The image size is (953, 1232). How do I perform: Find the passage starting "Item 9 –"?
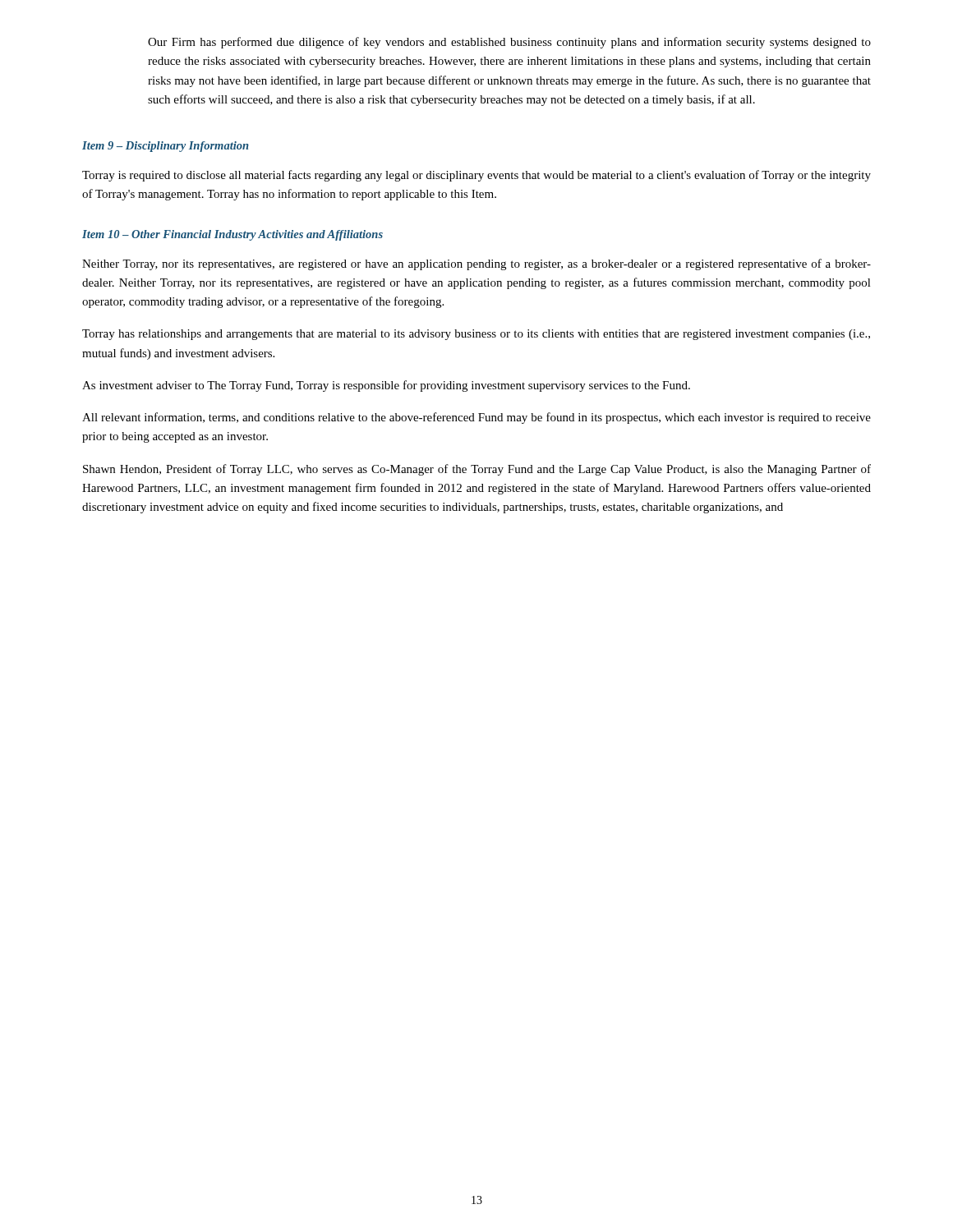(166, 145)
